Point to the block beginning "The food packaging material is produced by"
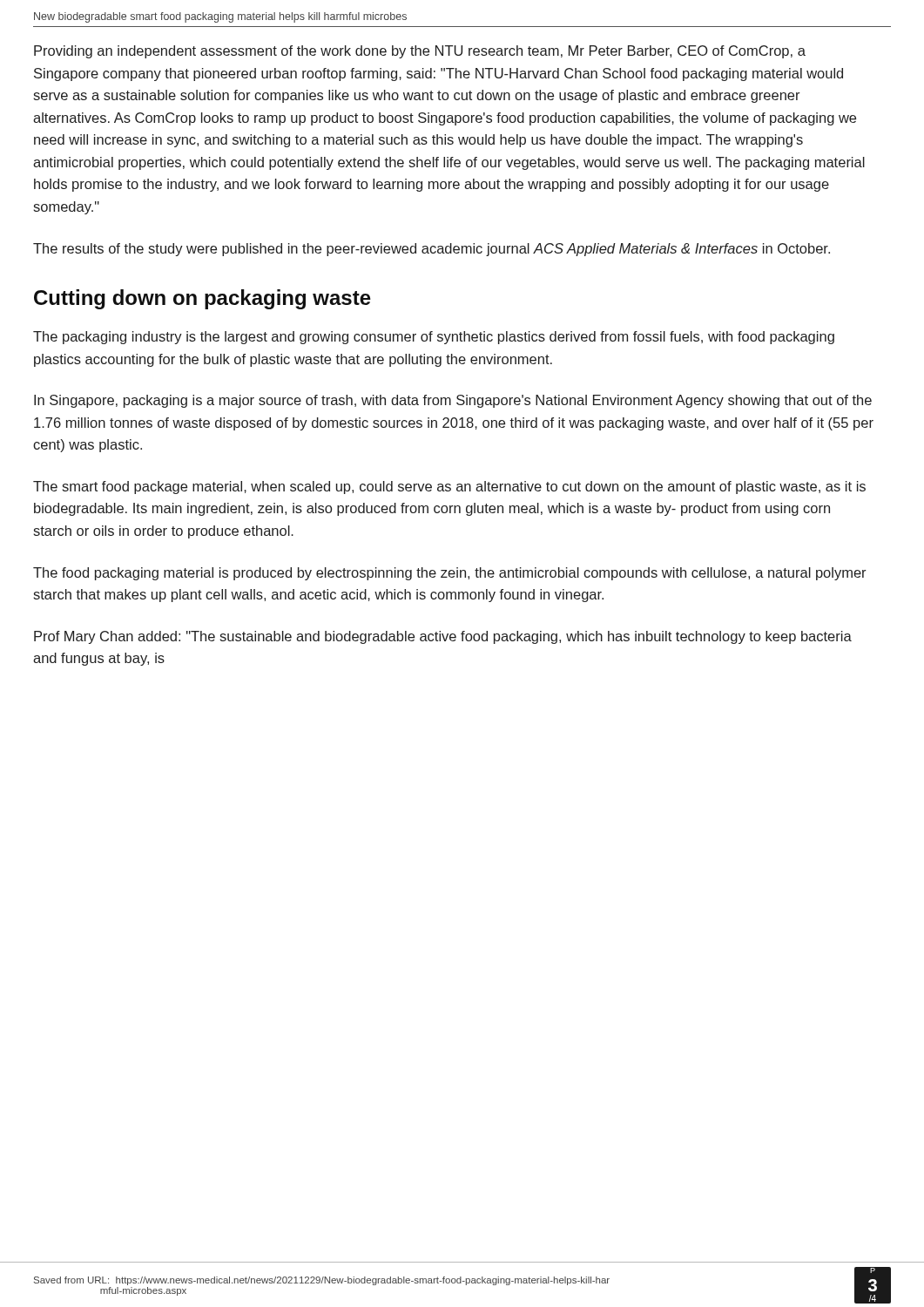 (450, 583)
